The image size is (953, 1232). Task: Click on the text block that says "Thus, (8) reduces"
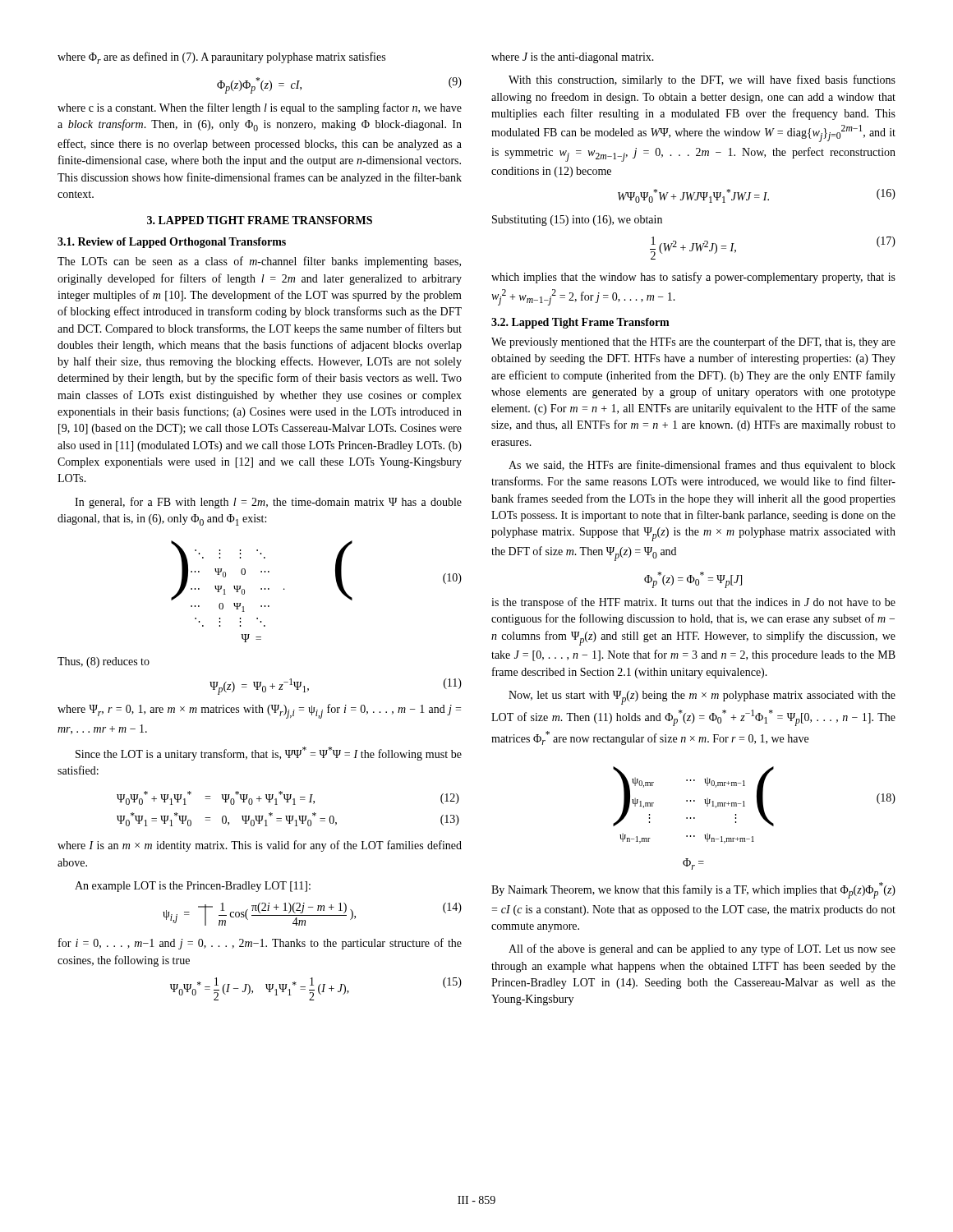(104, 662)
